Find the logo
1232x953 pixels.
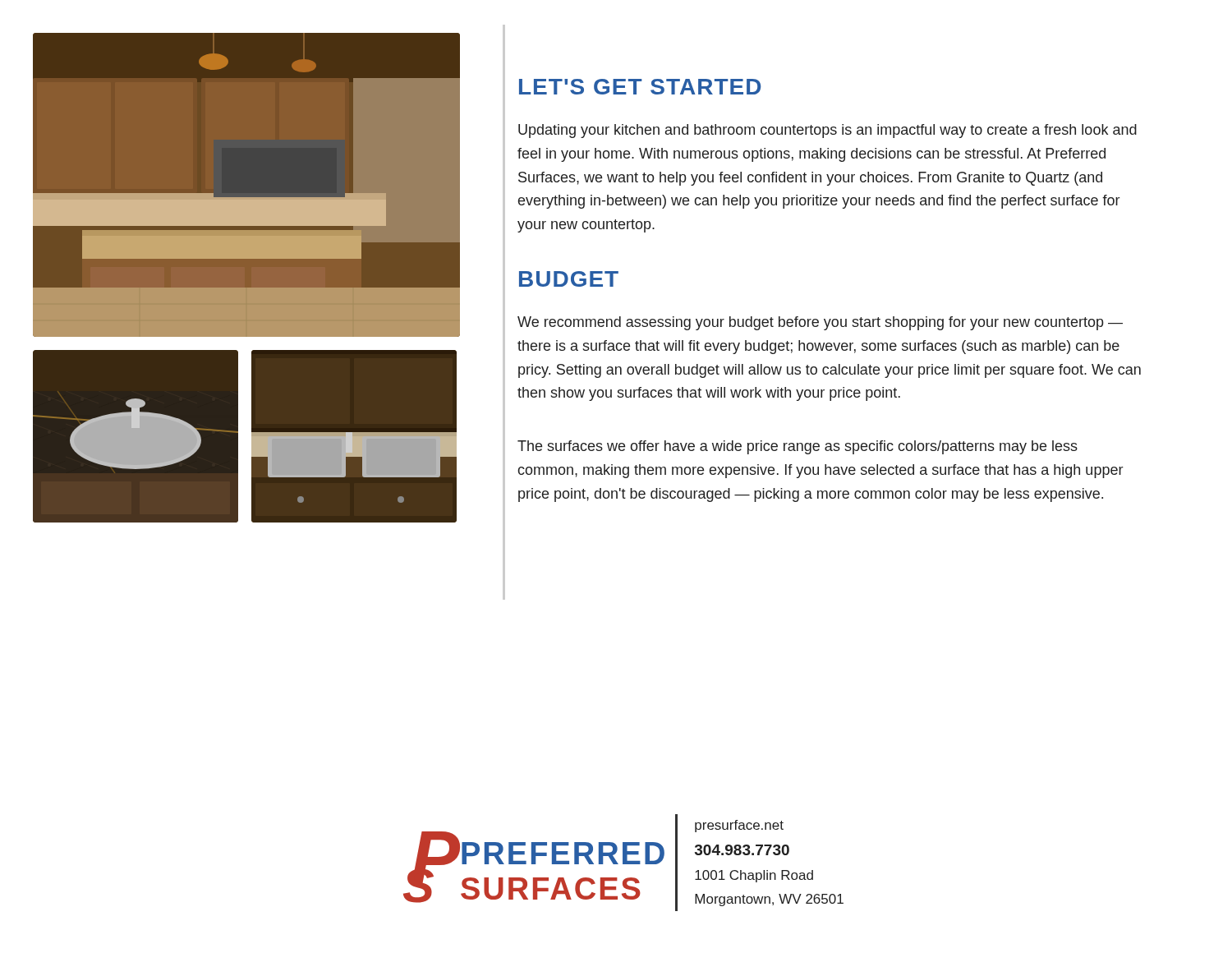[616, 863]
